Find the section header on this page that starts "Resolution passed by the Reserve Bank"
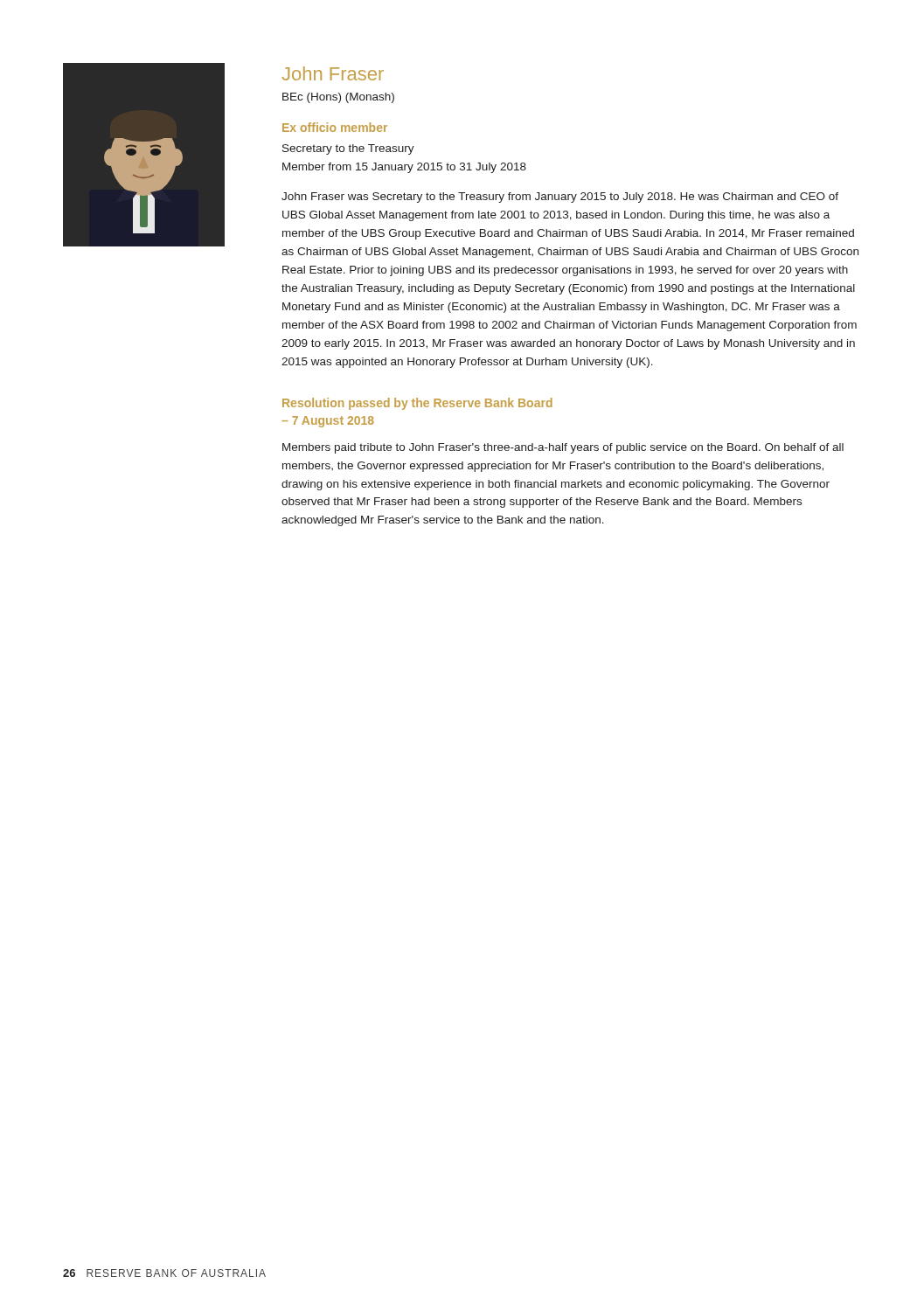 (x=417, y=412)
